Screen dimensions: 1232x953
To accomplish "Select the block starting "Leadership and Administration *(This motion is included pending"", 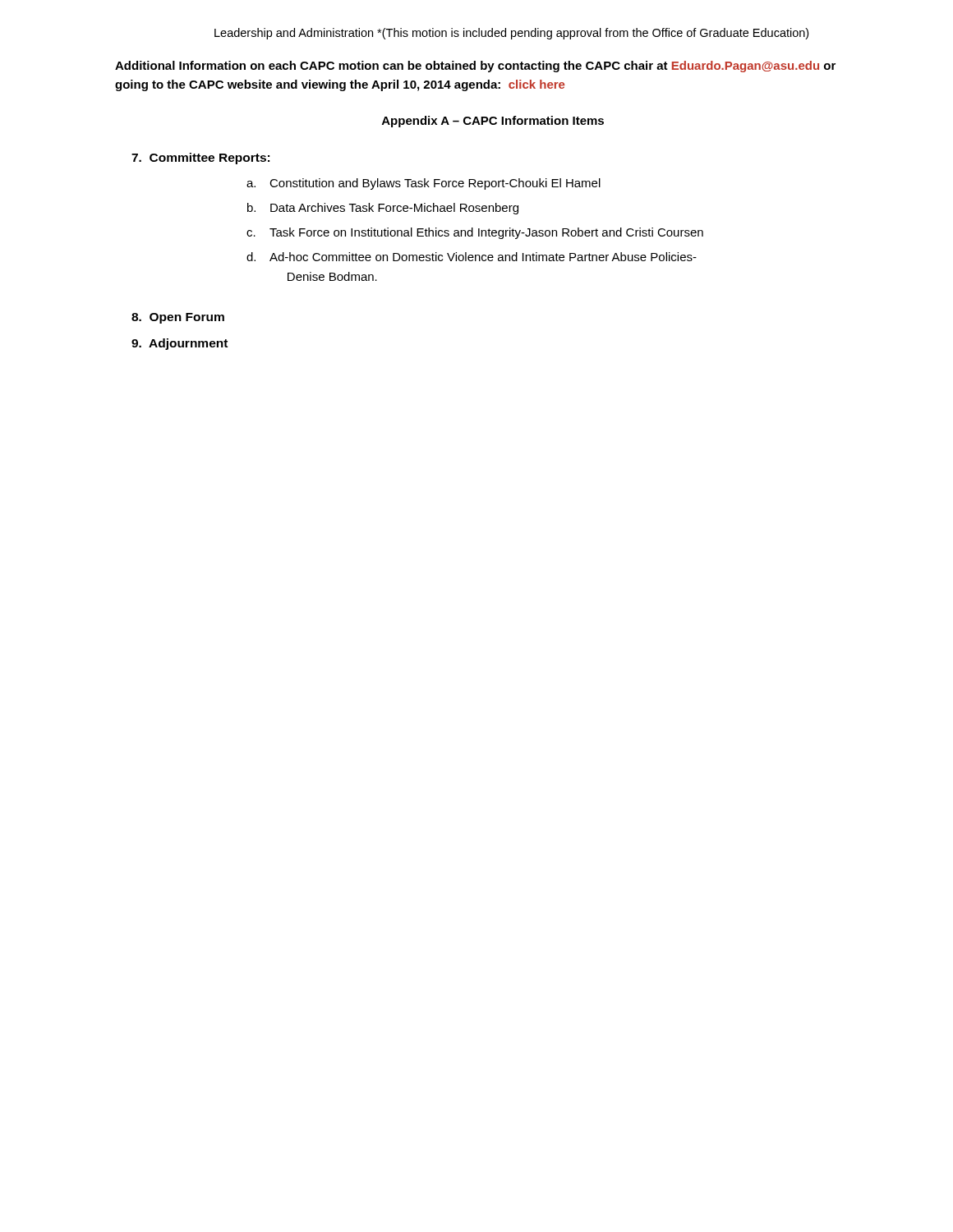I will [511, 33].
